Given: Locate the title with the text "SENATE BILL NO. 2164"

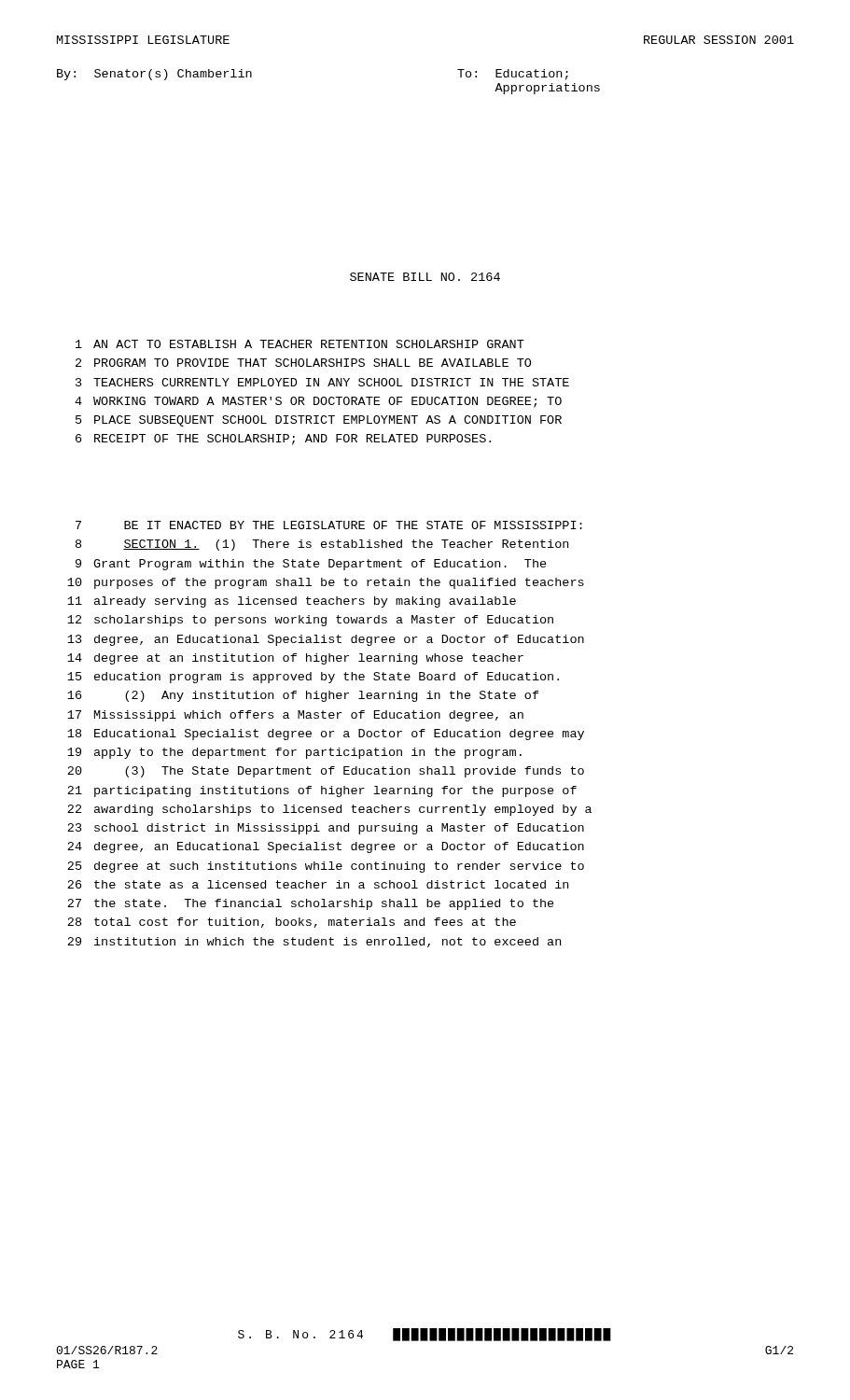Looking at the screenshot, I should point(425,278).
